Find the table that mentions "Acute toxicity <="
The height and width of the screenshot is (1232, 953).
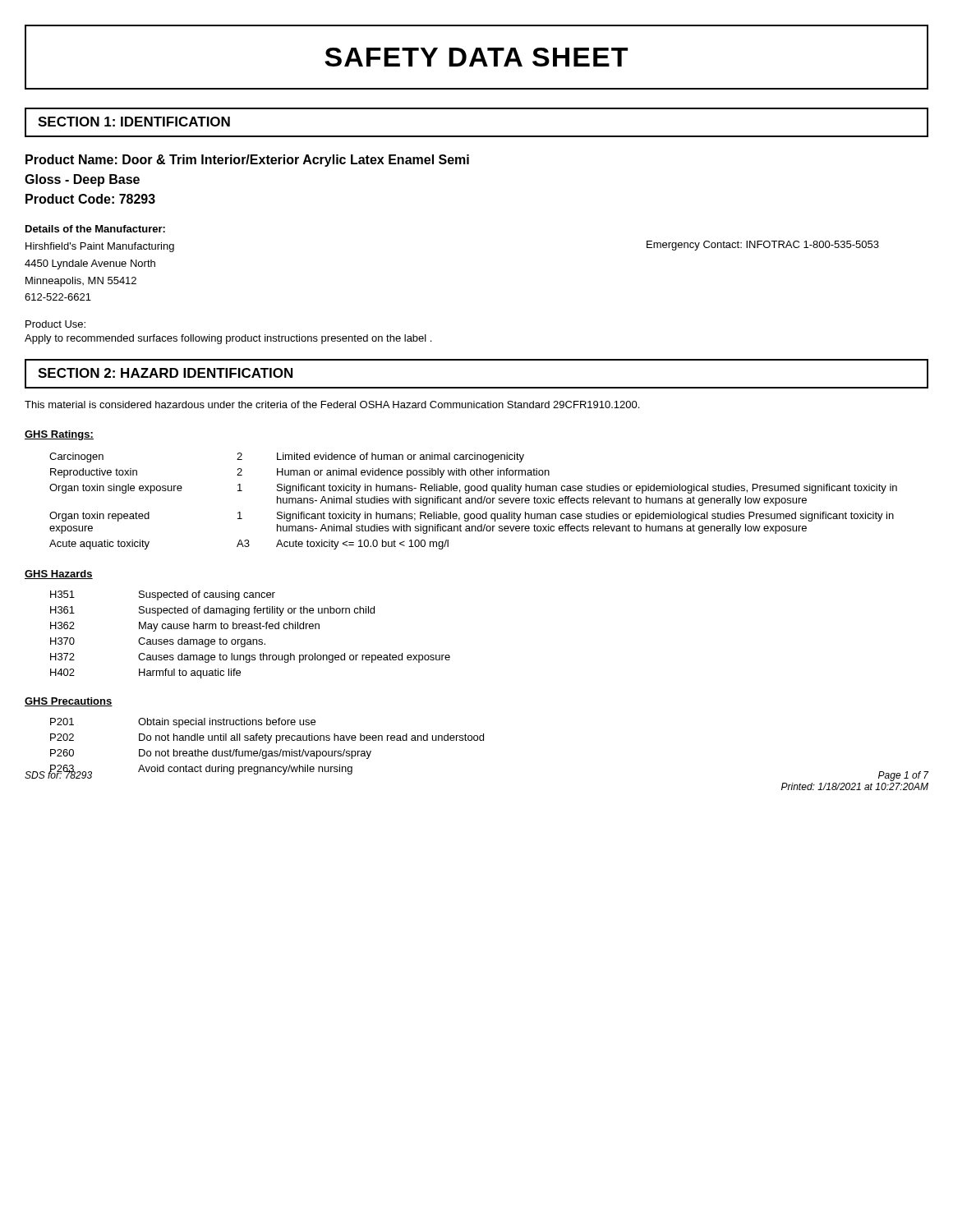click(476, 500)
